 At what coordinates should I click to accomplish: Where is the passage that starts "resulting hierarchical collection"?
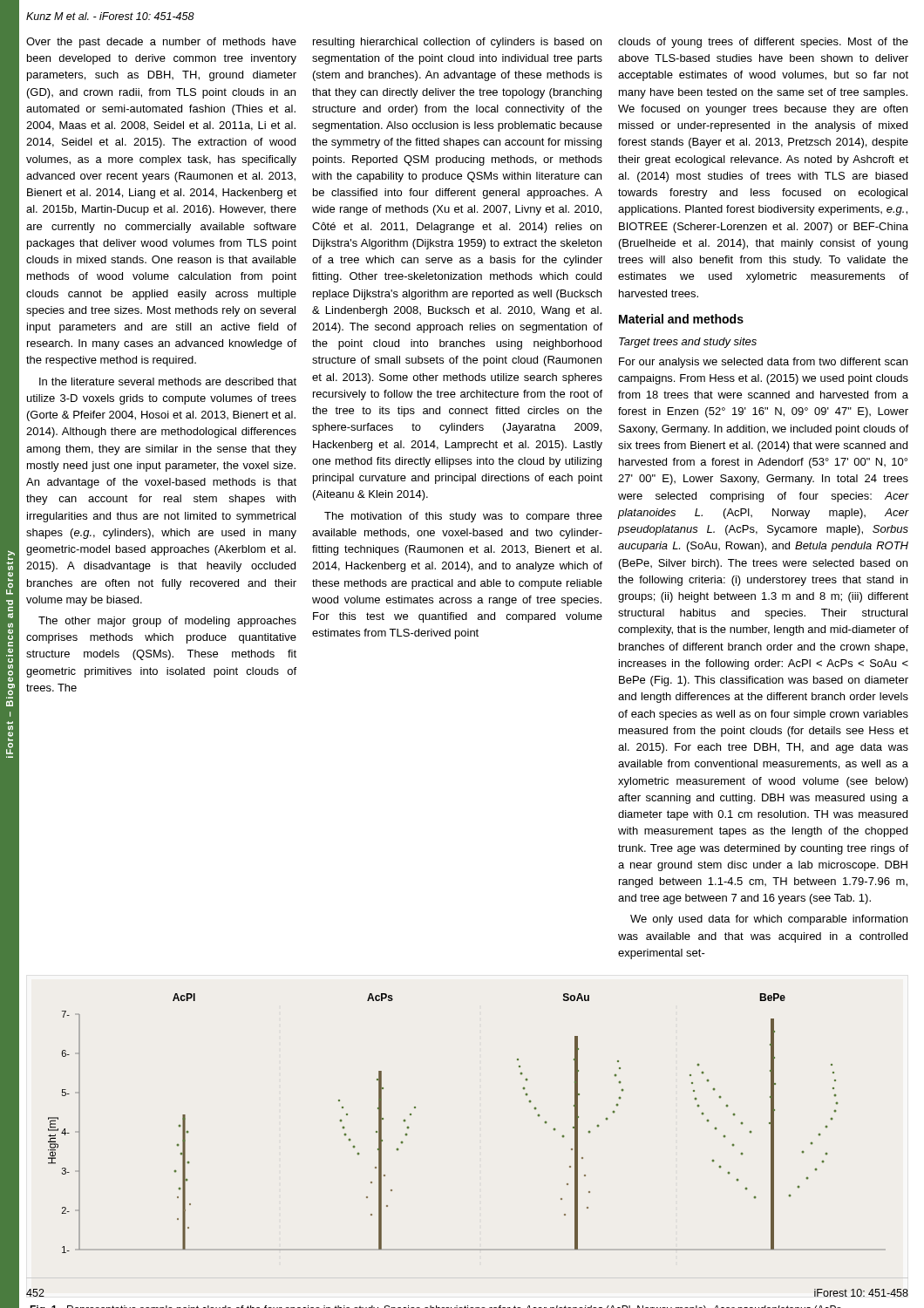(x=457, y=337)
